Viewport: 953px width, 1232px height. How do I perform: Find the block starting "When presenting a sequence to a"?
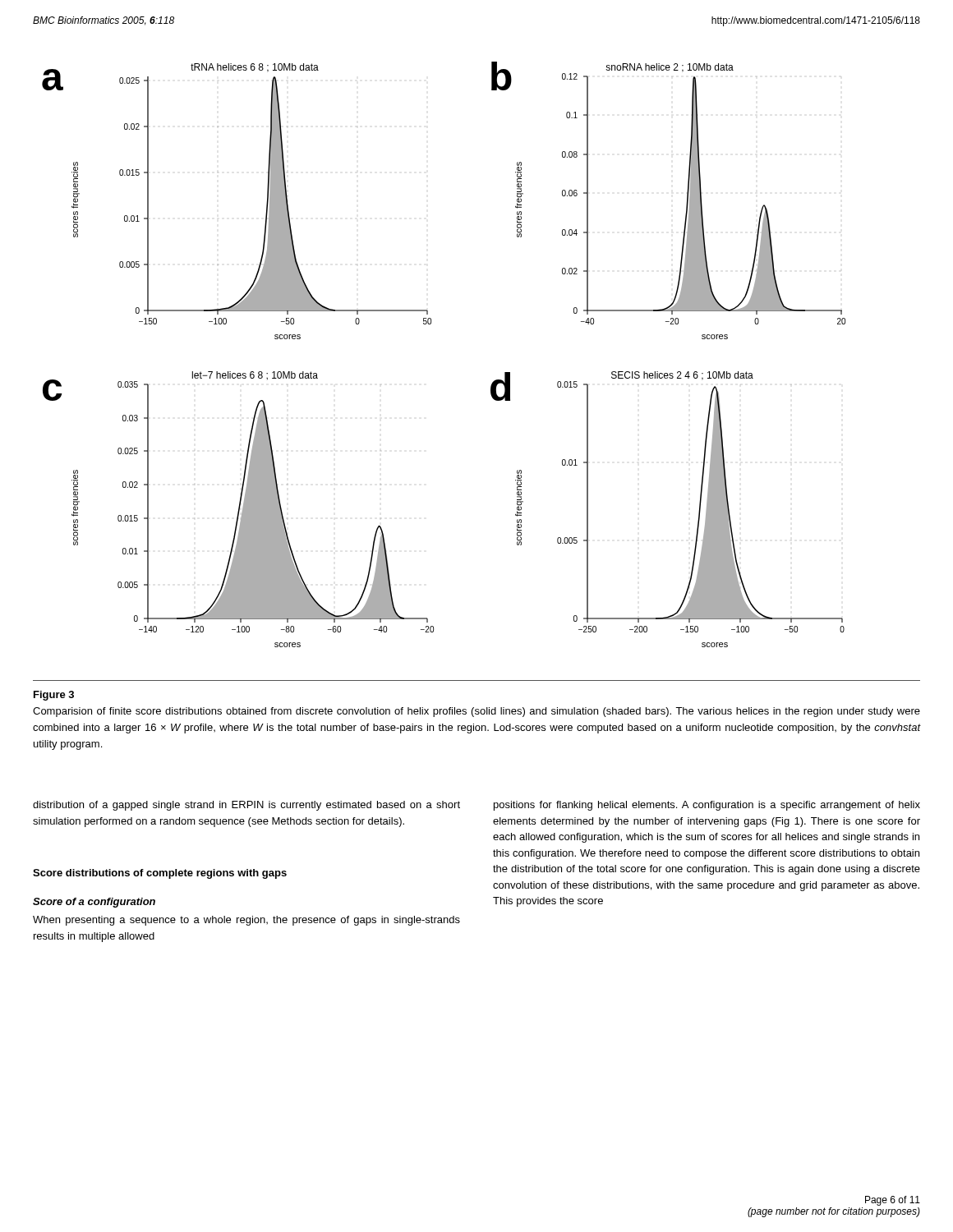tap(246, 928)
